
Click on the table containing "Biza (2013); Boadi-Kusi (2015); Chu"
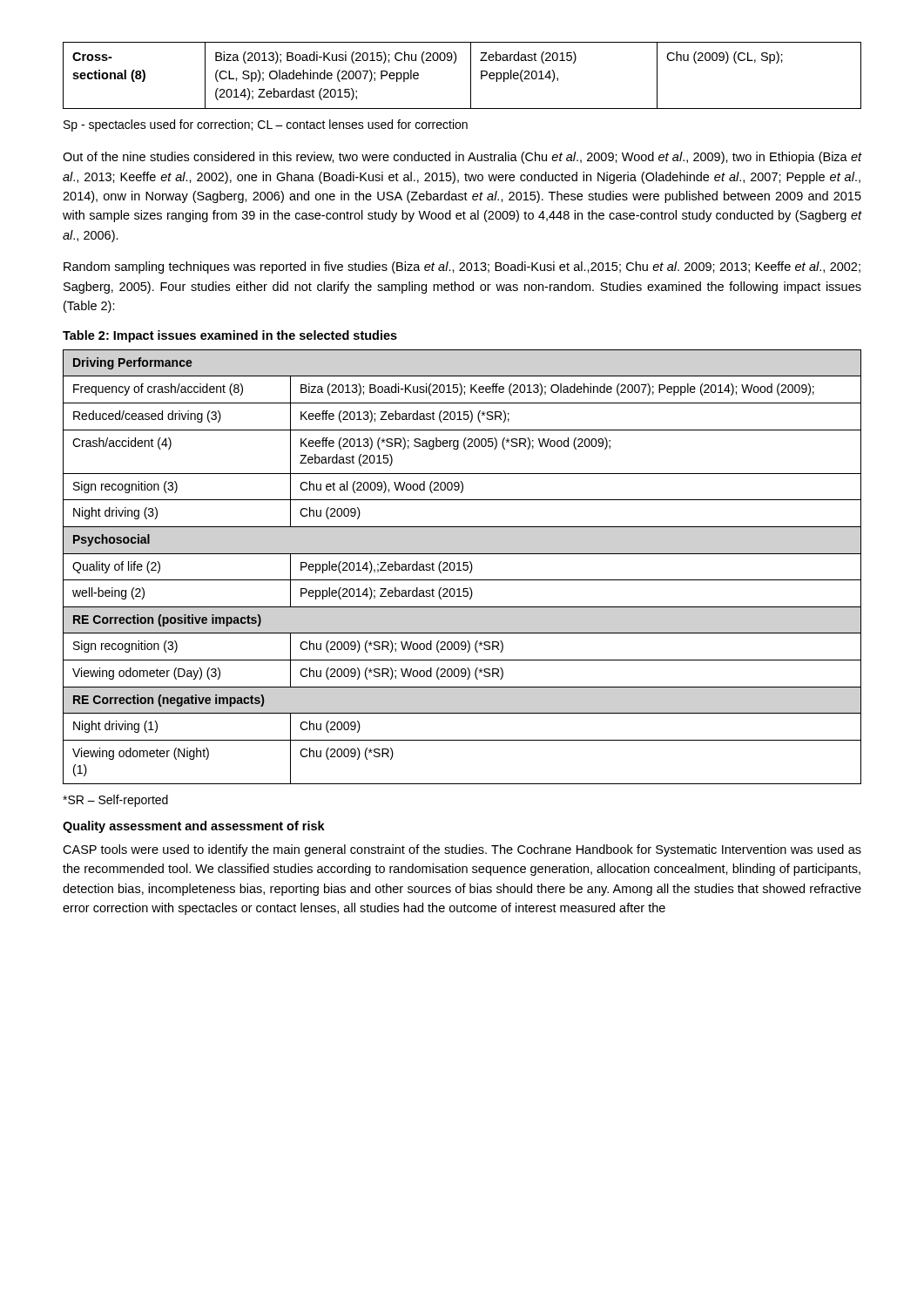(462, 75)
